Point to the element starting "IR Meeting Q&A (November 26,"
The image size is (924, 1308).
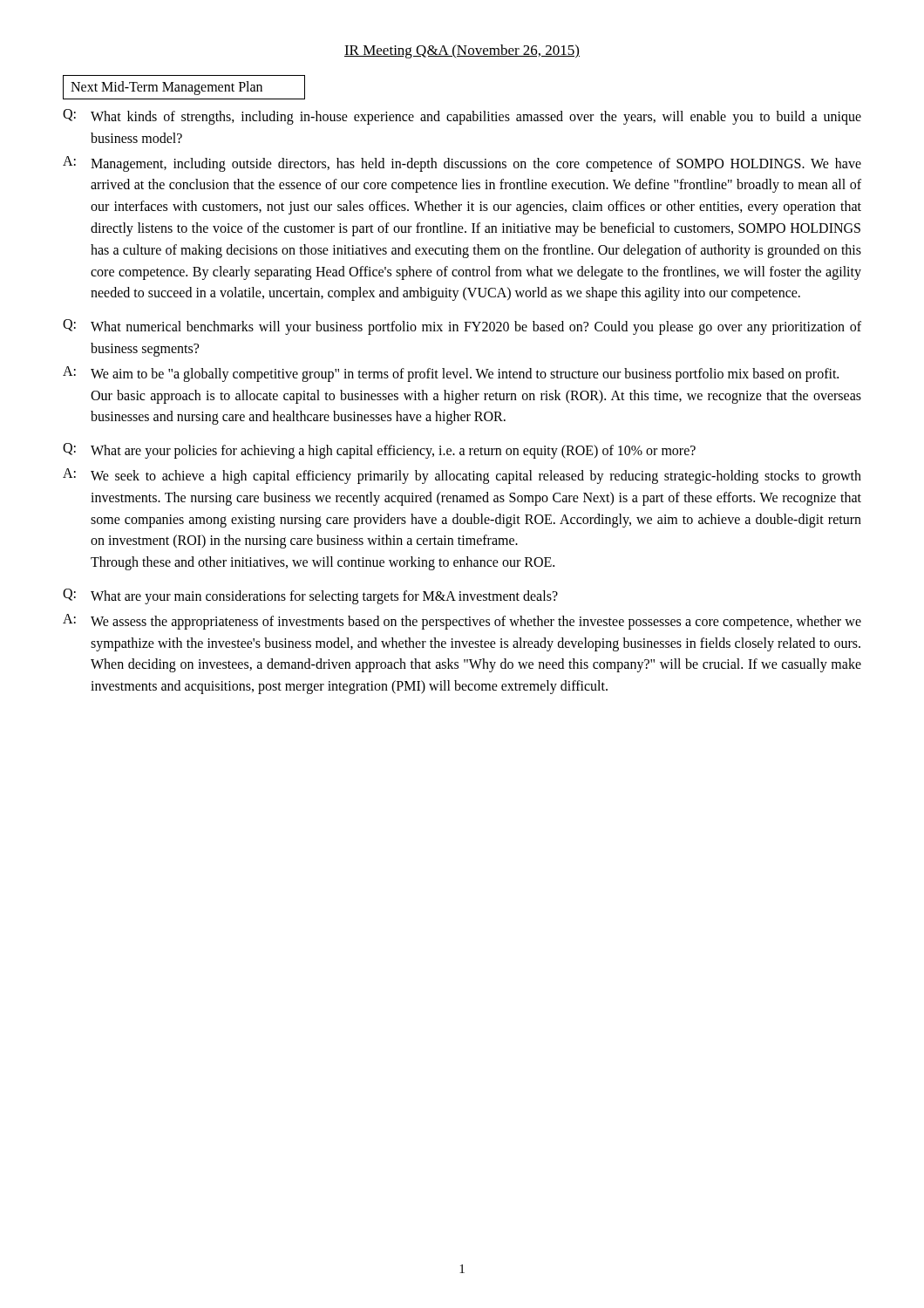[x=462, y=50]
